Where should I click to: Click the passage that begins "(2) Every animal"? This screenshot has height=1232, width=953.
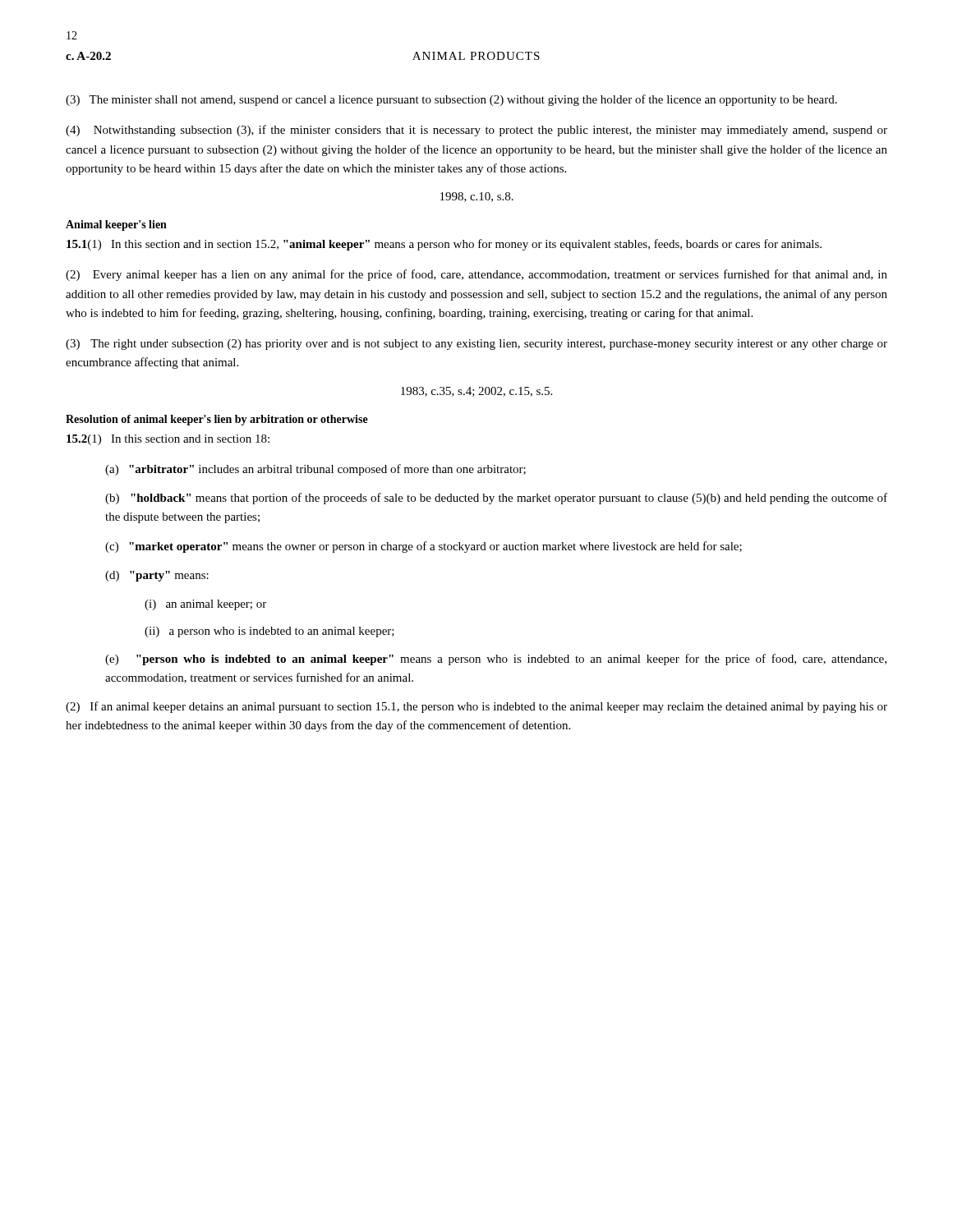(476, 294)
